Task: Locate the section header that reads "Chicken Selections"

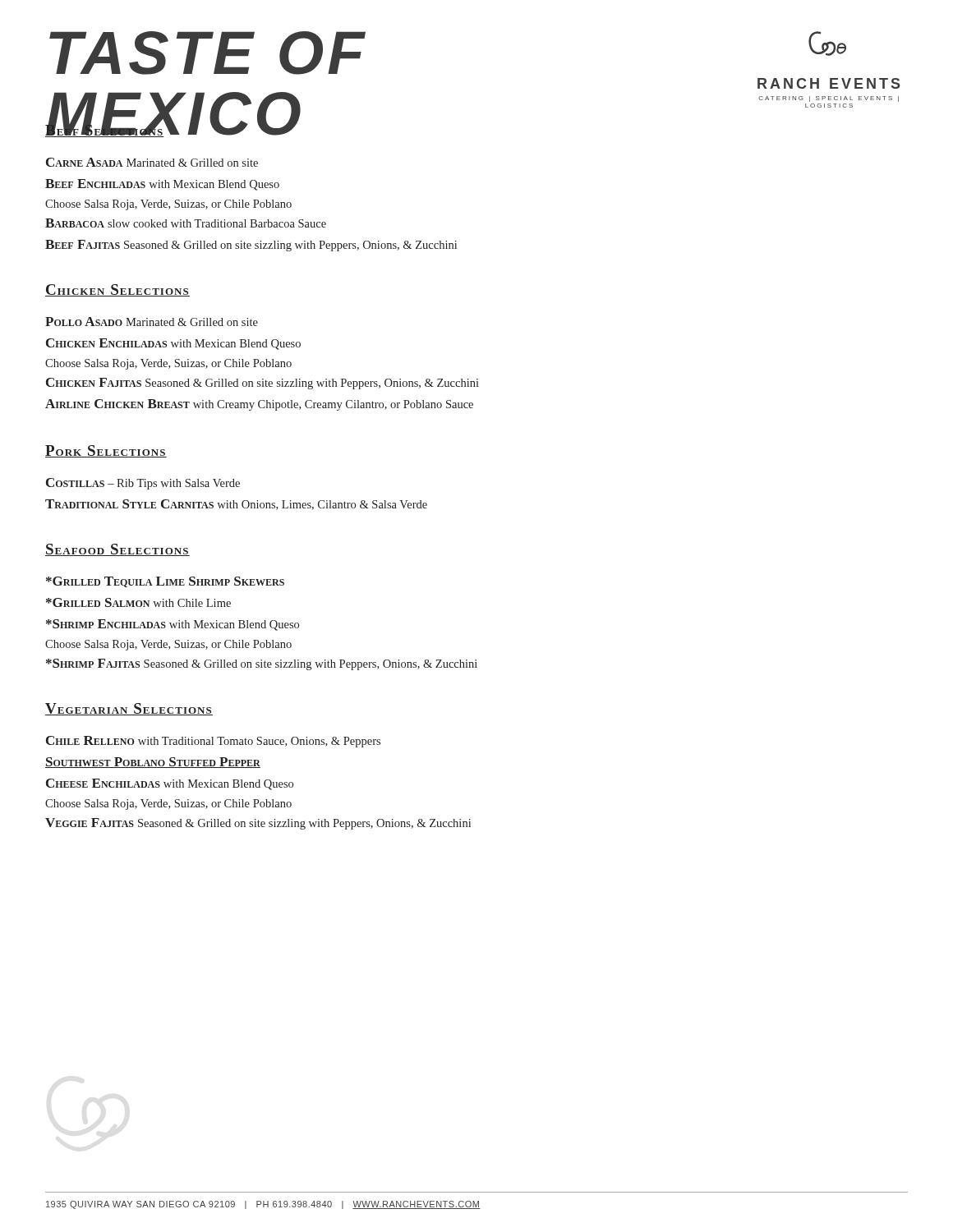Action: 117,290
